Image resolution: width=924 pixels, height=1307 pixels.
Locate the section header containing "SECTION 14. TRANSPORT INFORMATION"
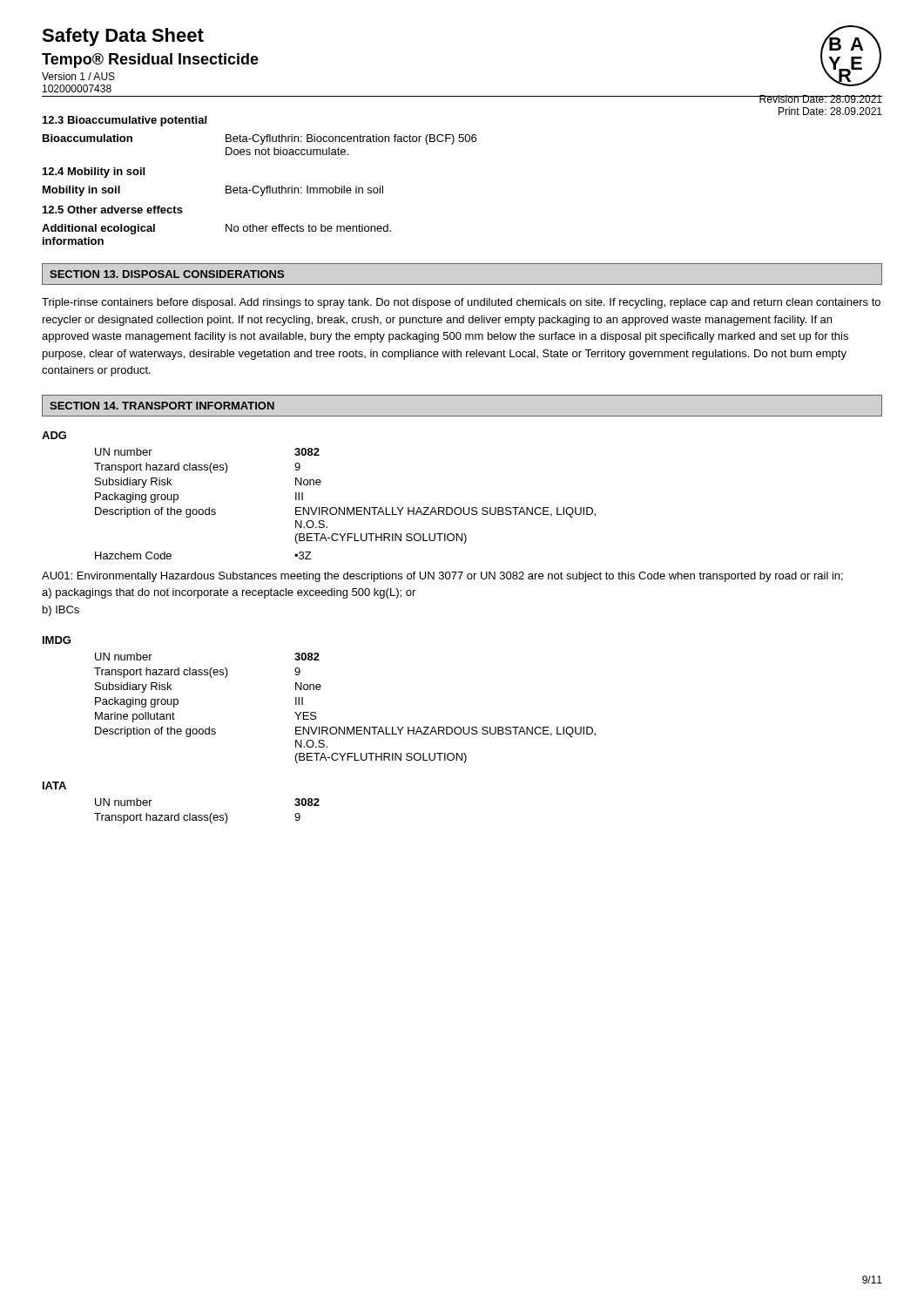point(162,405)
